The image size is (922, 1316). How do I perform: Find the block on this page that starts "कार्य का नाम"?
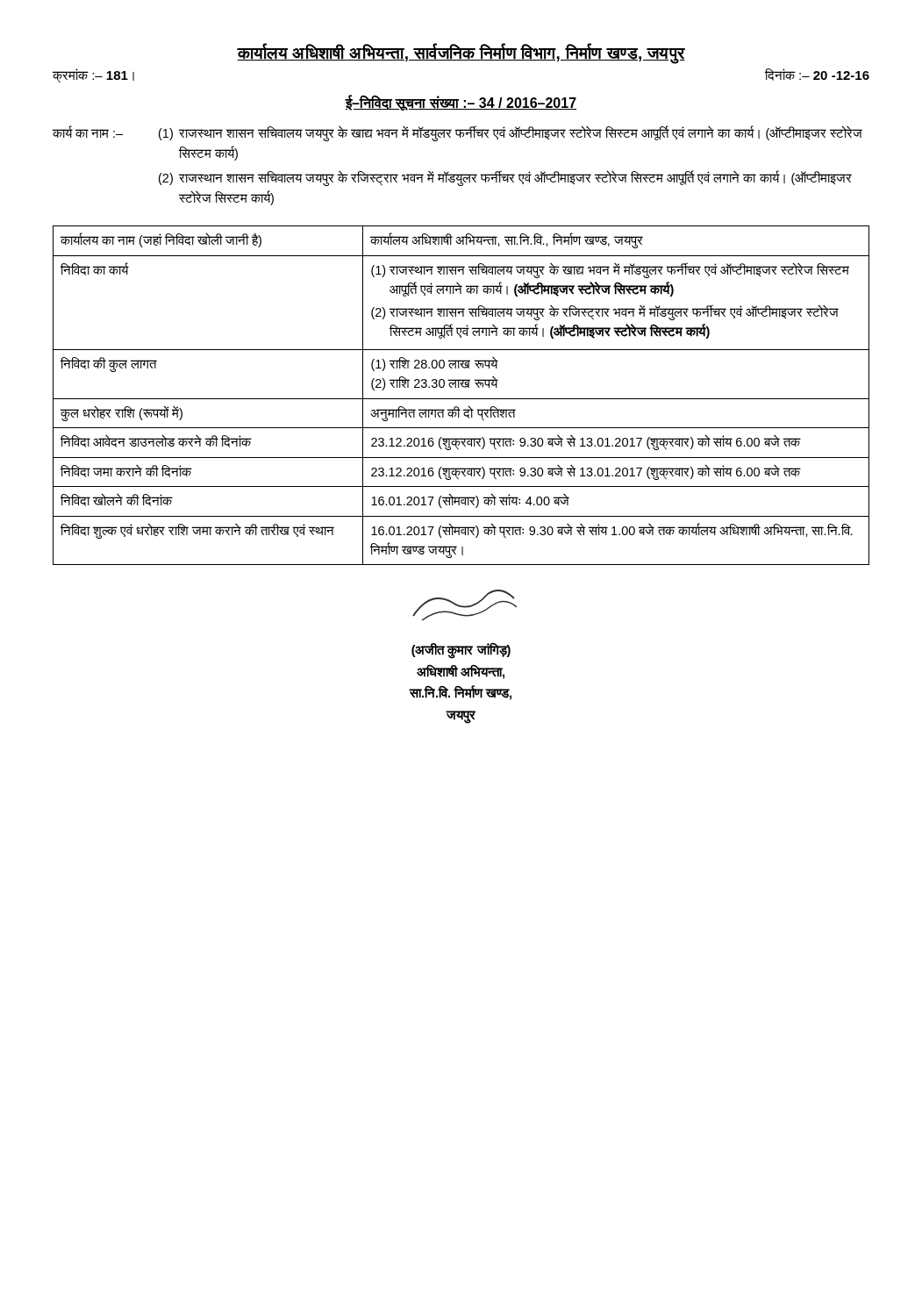[461, 168]
